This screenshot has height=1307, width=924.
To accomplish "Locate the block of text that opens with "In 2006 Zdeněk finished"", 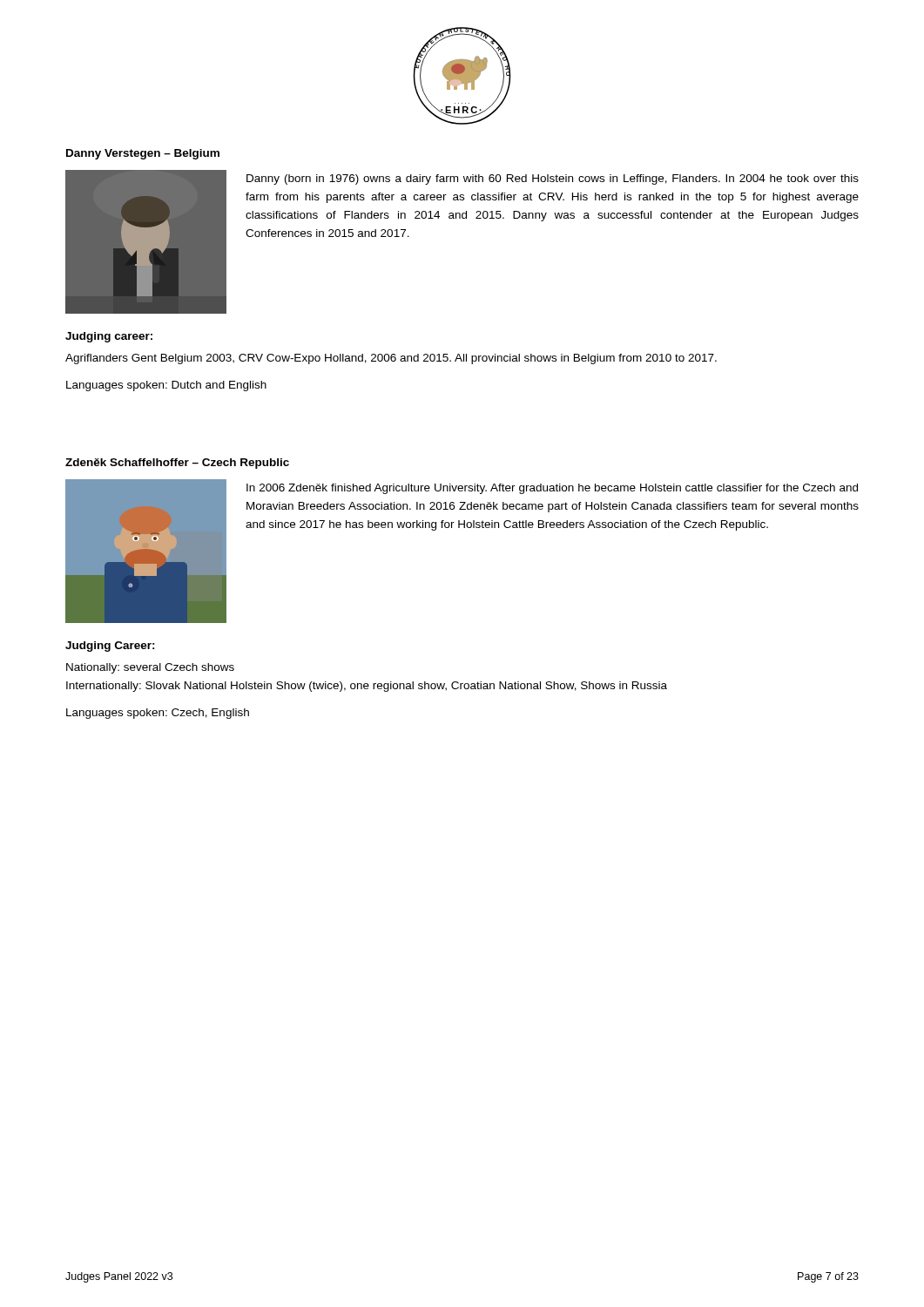I will (x=552, y=506).
